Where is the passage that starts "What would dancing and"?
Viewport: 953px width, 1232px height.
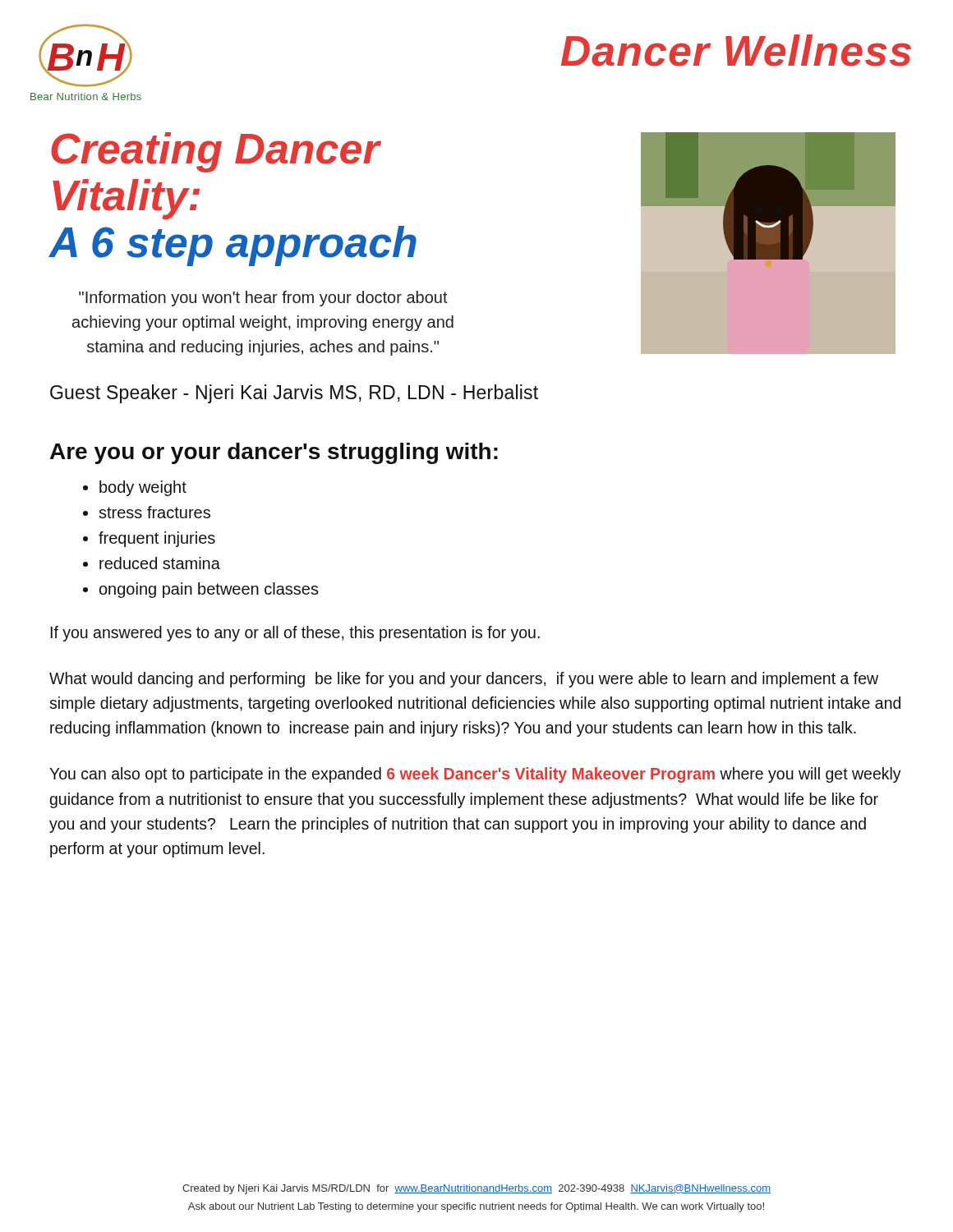click(x=475, y=703)
